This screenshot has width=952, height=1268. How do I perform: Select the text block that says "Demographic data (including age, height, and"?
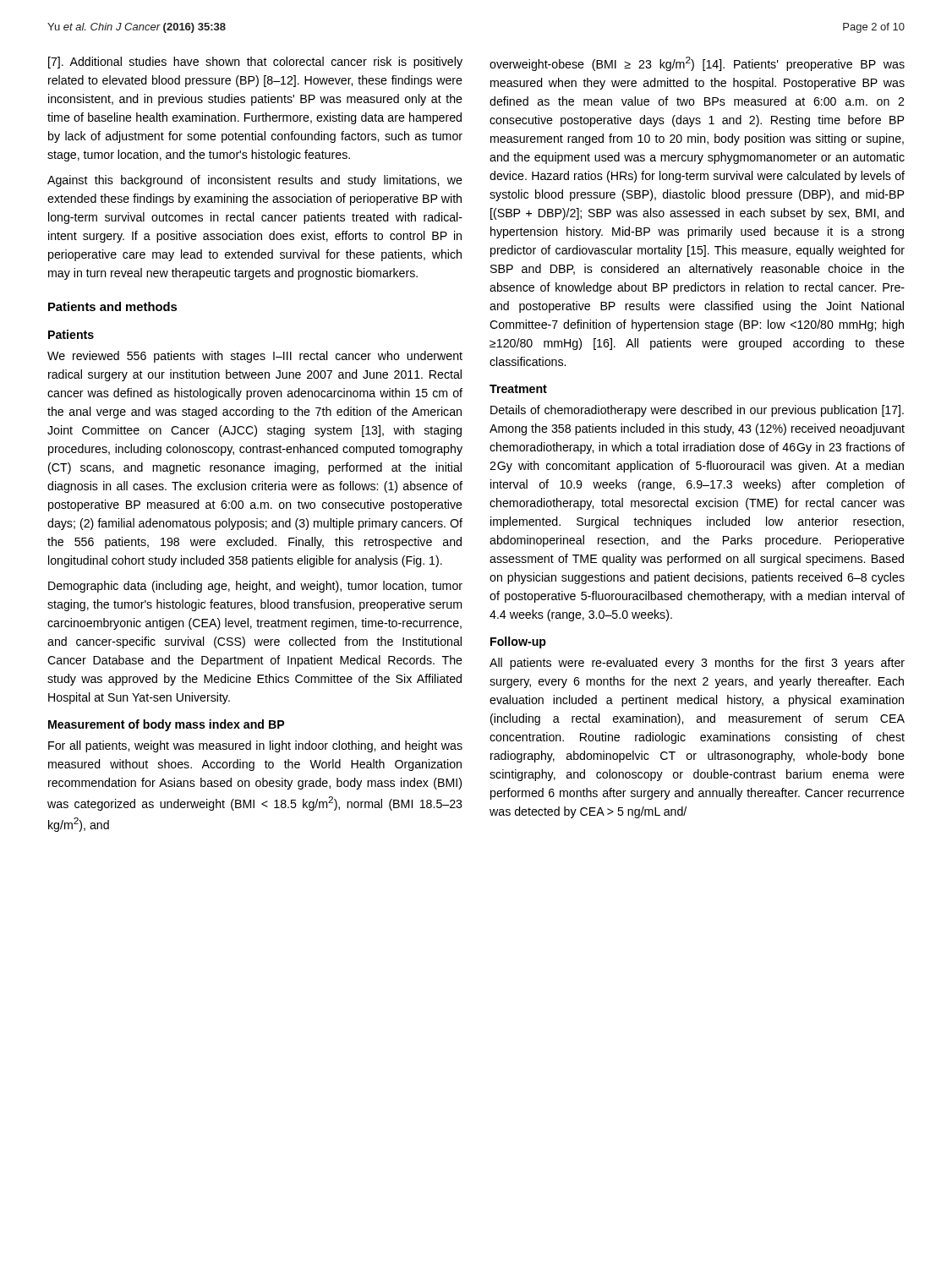tap(255, 642)
